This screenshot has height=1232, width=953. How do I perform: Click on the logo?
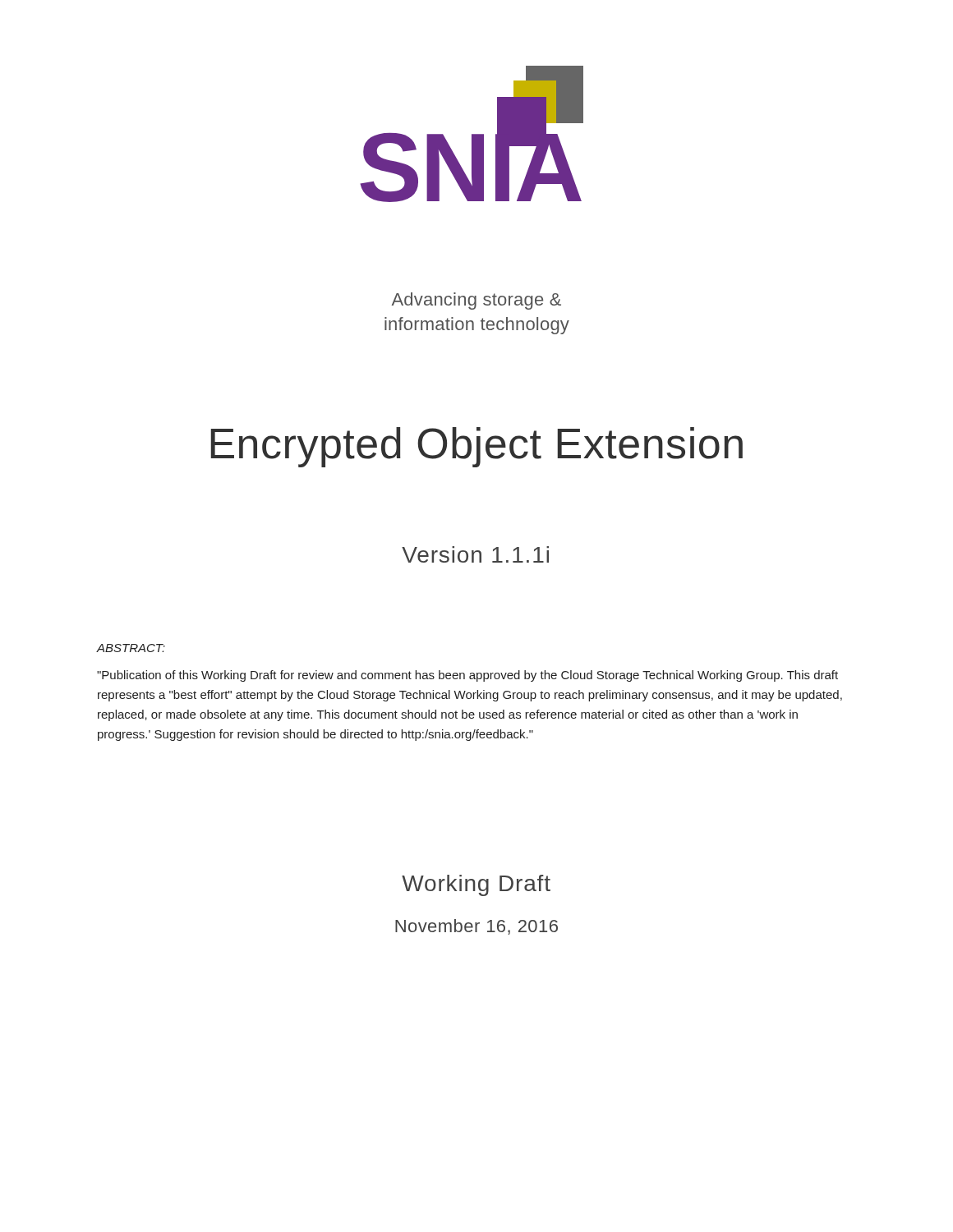476,201
